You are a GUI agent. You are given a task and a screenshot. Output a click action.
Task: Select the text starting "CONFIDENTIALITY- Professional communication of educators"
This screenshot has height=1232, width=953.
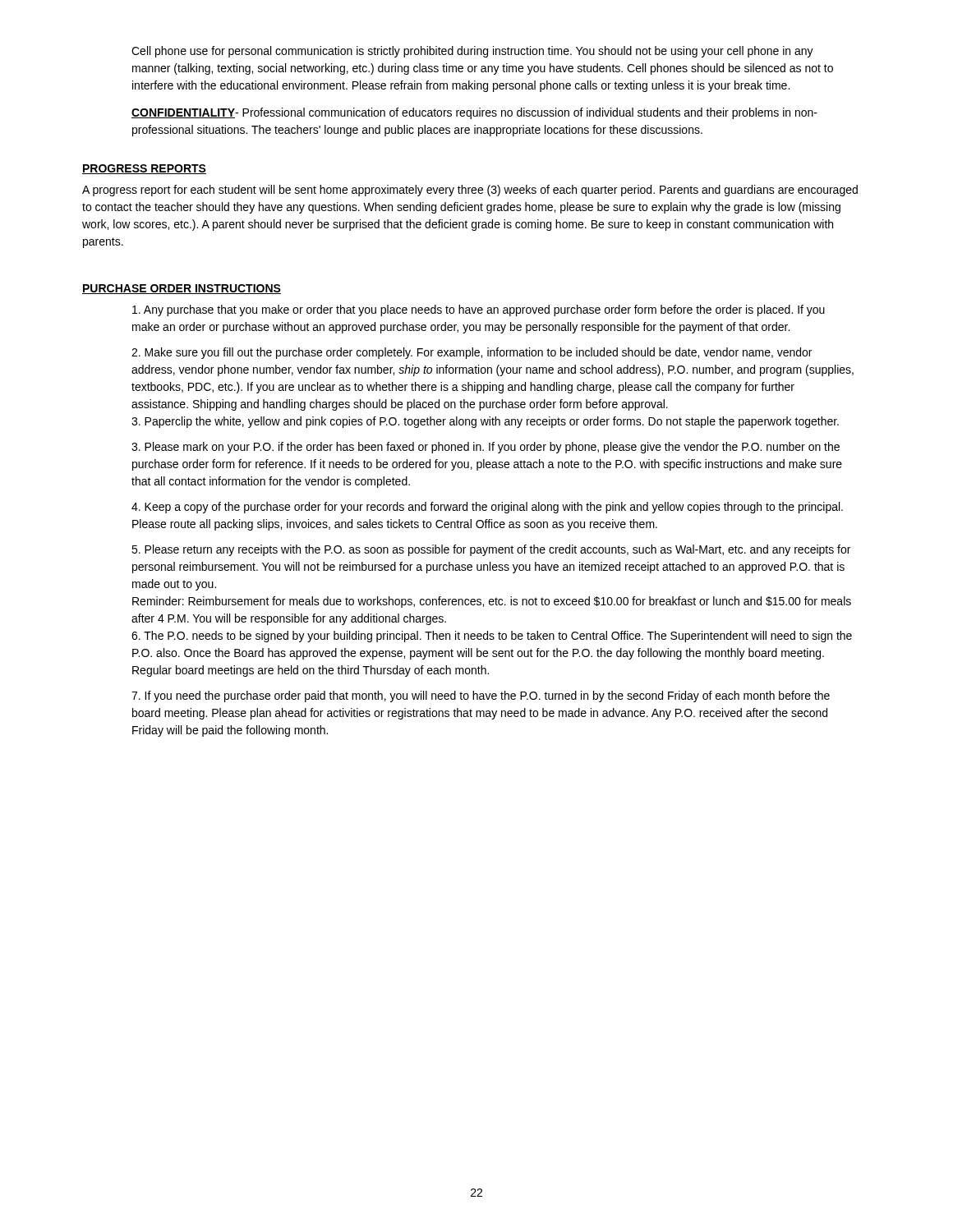[x=493, y=122]
